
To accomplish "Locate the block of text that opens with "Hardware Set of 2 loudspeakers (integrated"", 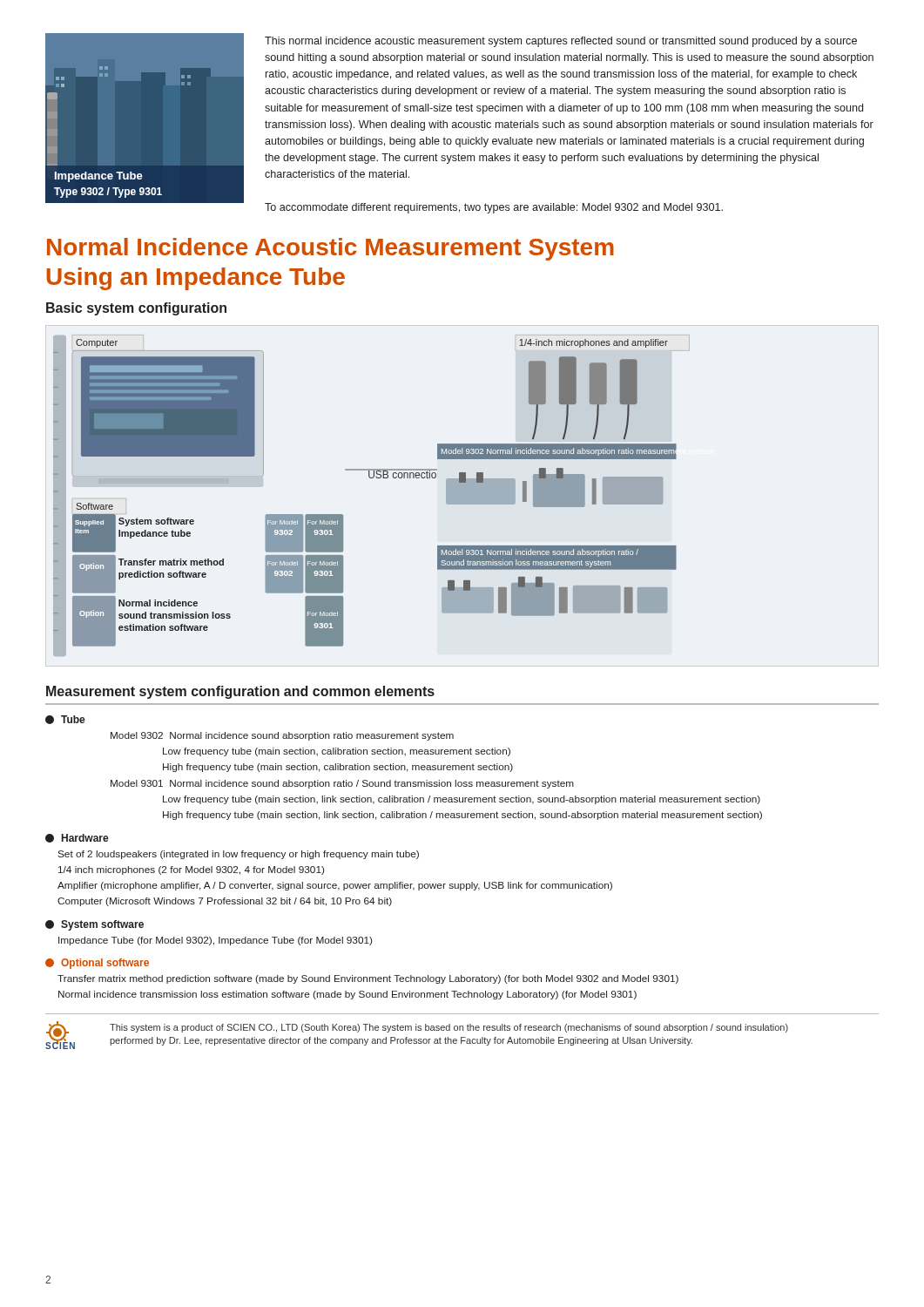I will pyautogui.click(x=77, y=838).
